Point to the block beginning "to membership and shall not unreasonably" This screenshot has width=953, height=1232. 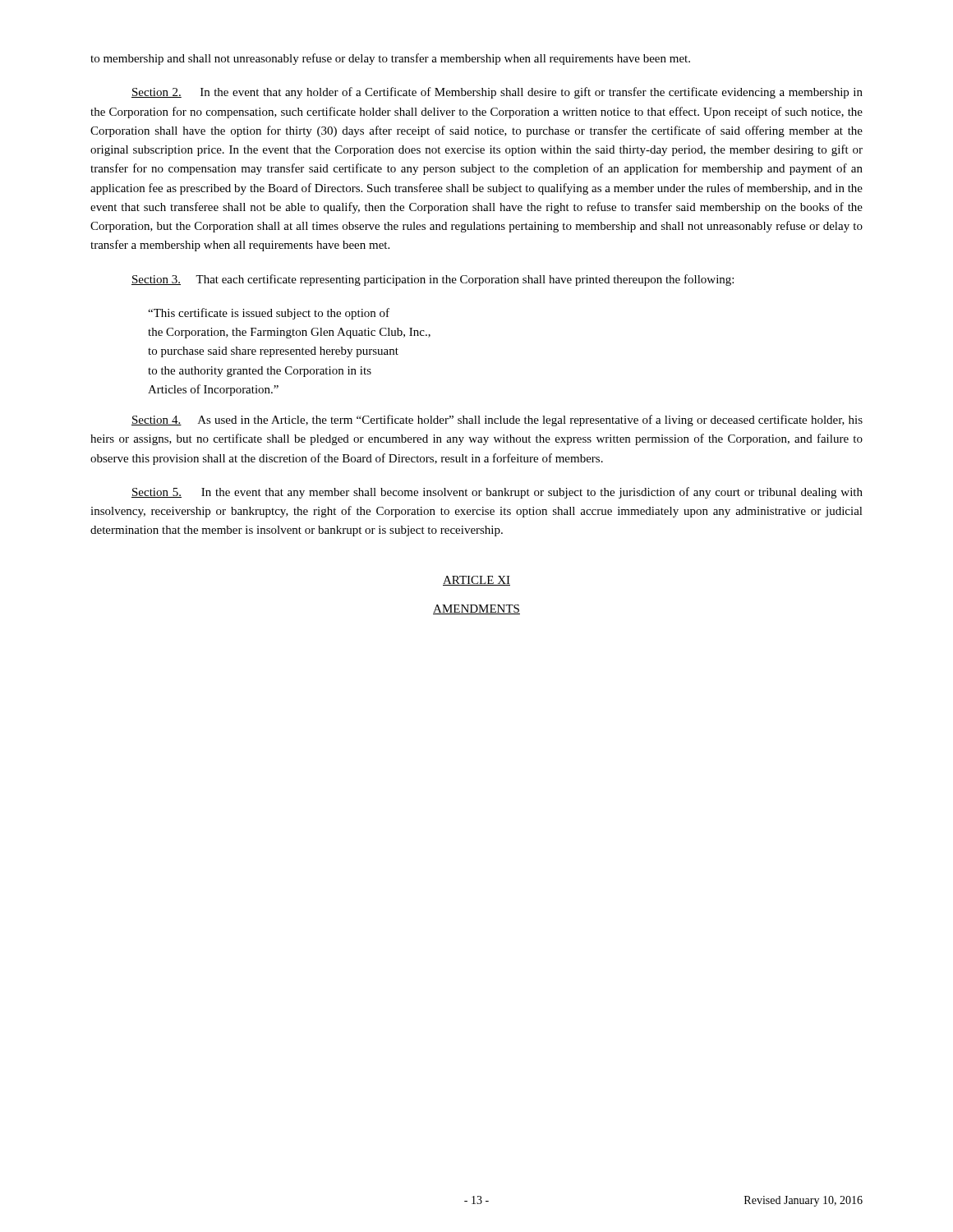[x=391, y=58]
